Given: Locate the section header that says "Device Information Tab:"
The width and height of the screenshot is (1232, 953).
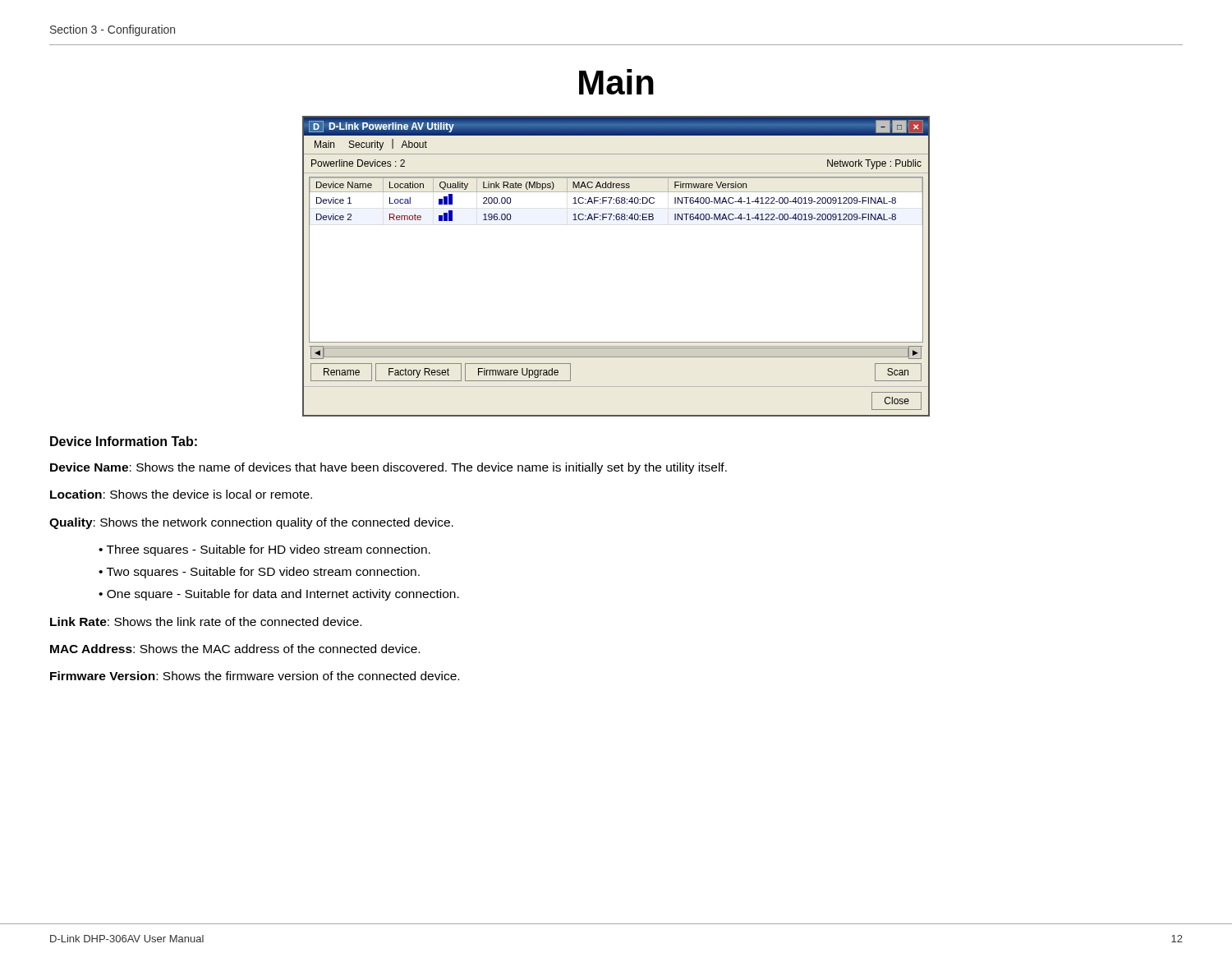Looking at the screenshot, I should tap(124, 442).
